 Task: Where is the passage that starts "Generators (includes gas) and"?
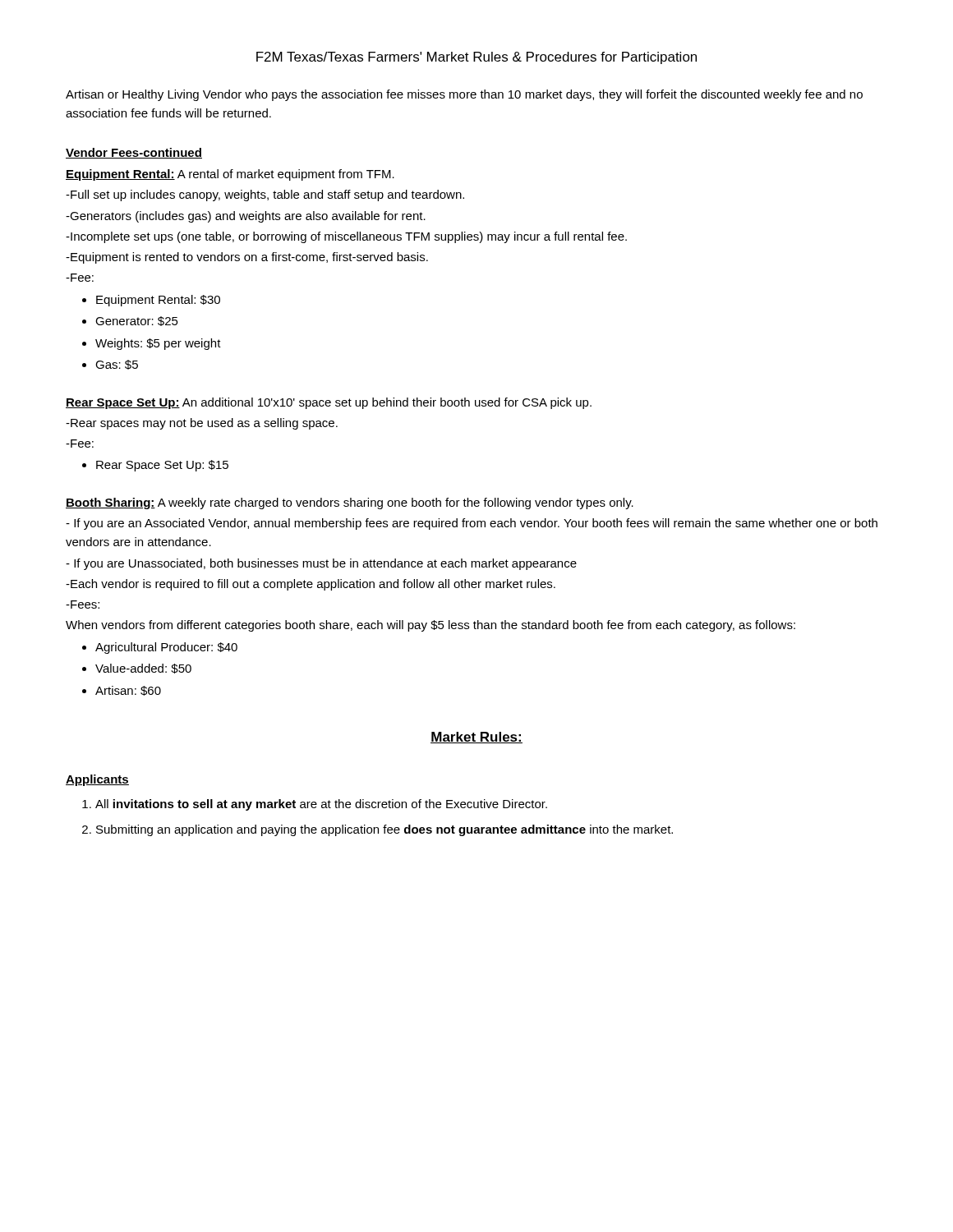click(x=246, y=215)
